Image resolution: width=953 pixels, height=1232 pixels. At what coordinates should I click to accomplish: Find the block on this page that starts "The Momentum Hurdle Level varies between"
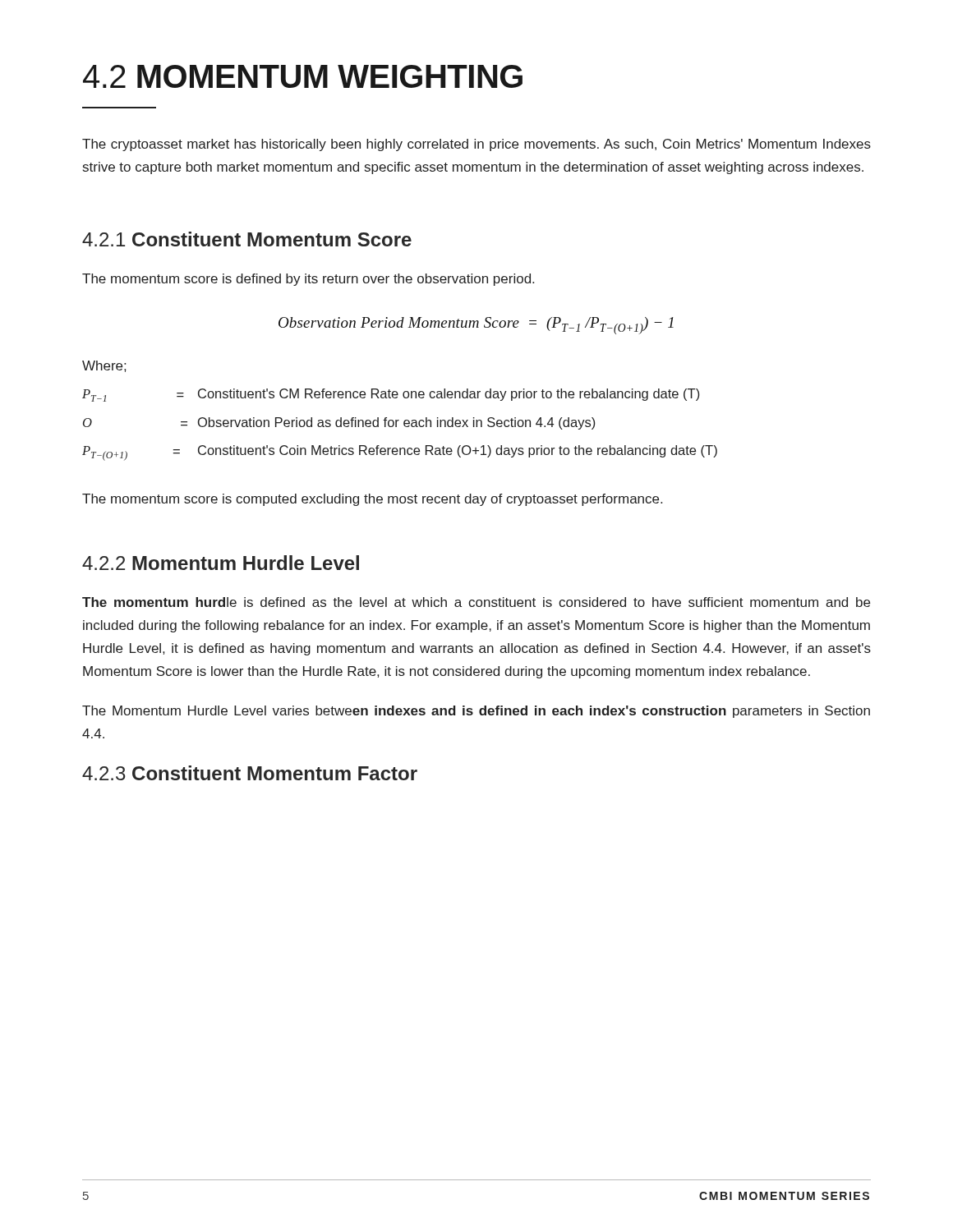[476, 723]
